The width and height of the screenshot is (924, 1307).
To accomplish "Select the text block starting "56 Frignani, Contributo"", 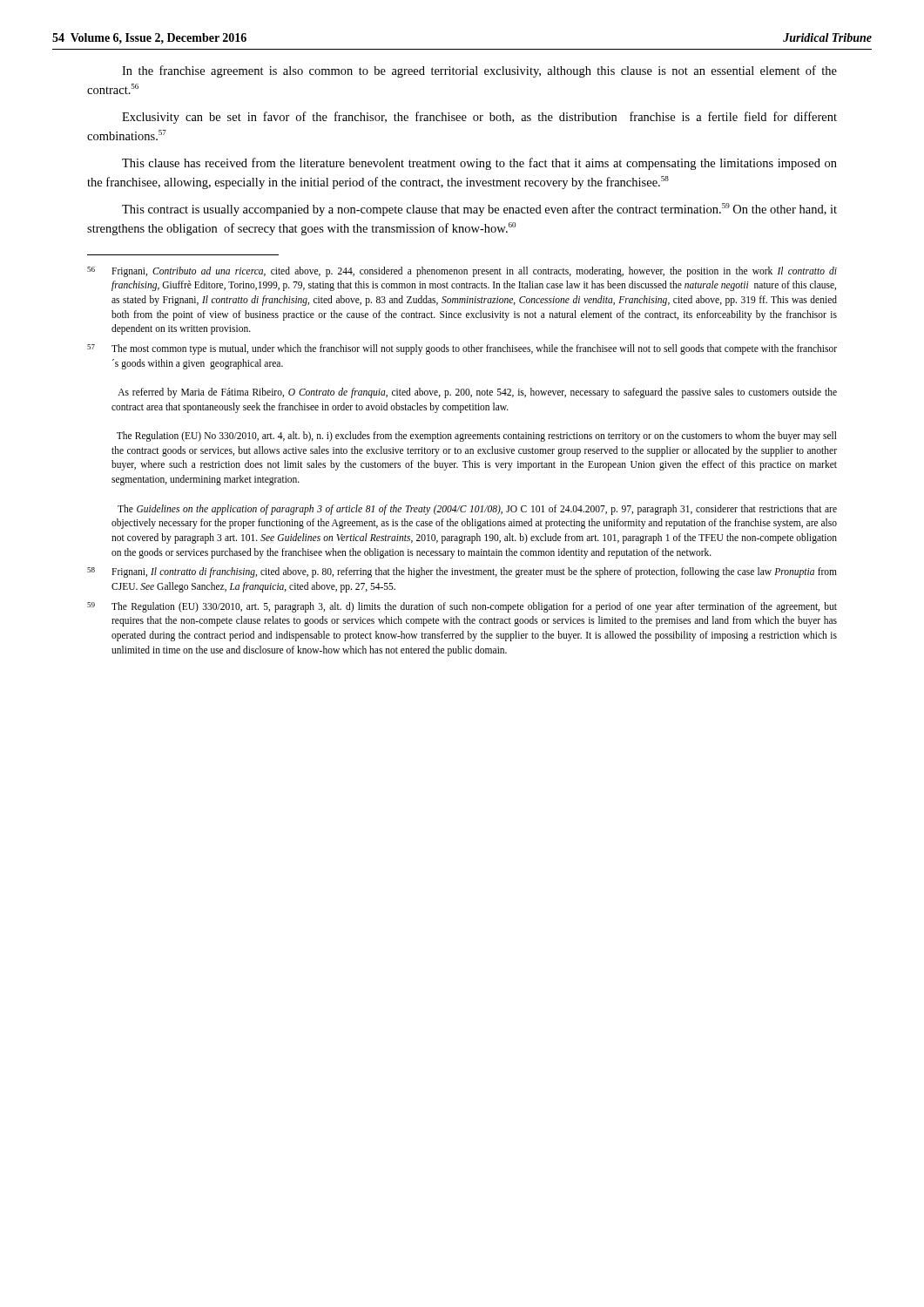I will click(x=462, y=300).
